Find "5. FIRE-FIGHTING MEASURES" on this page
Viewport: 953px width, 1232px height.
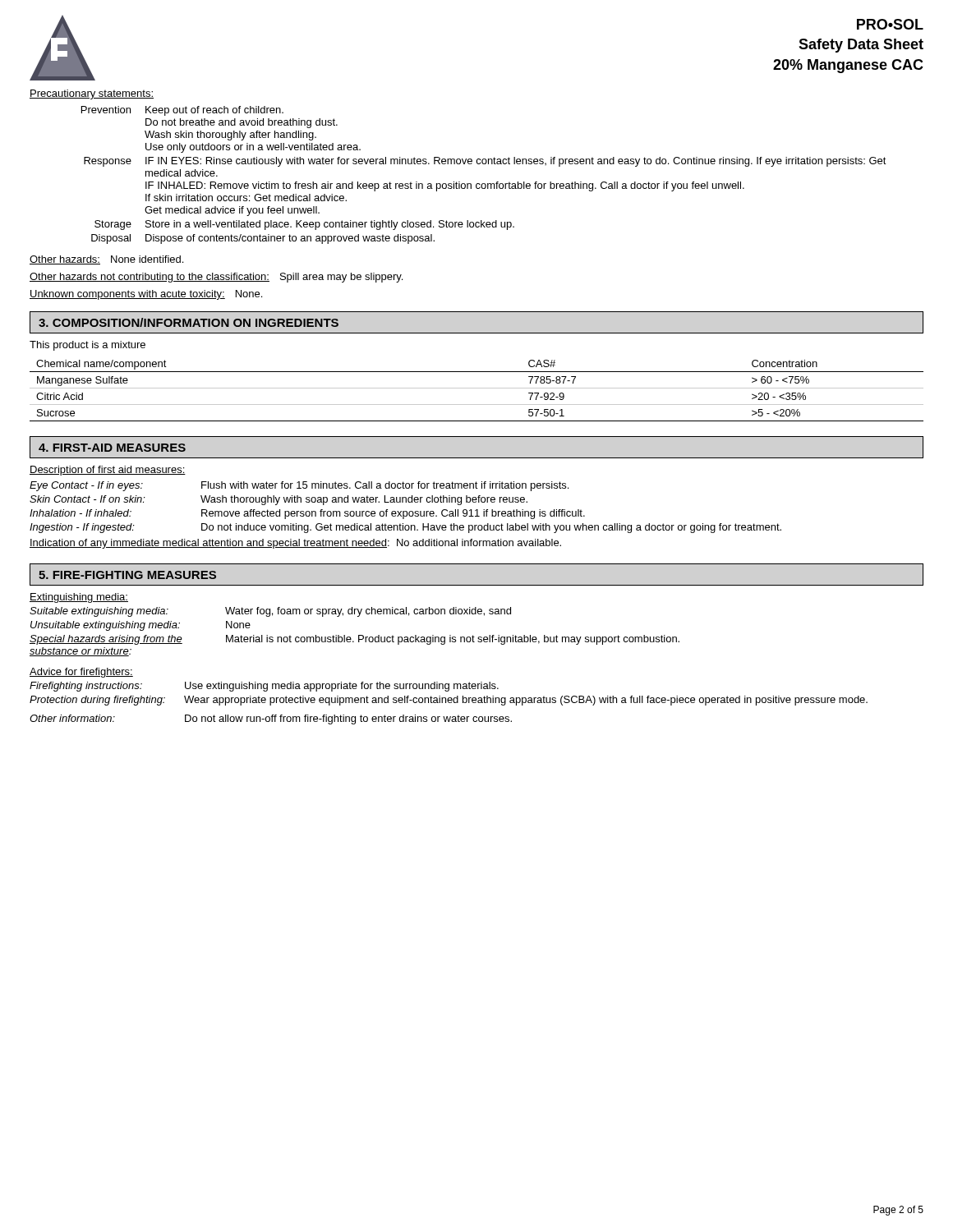(x=128, y=575)
